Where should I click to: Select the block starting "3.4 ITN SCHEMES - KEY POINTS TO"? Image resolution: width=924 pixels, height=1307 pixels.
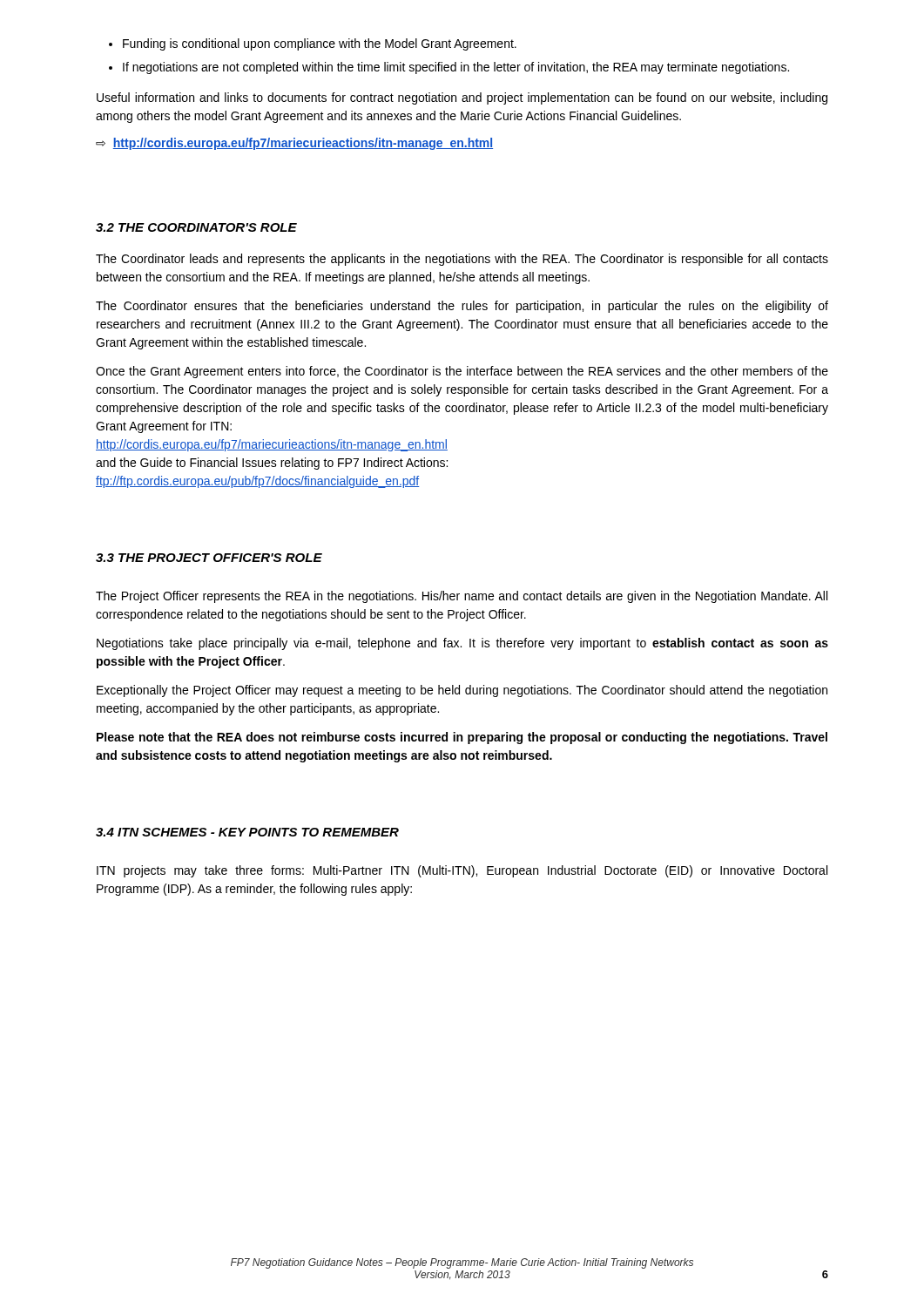click(247, 832)
